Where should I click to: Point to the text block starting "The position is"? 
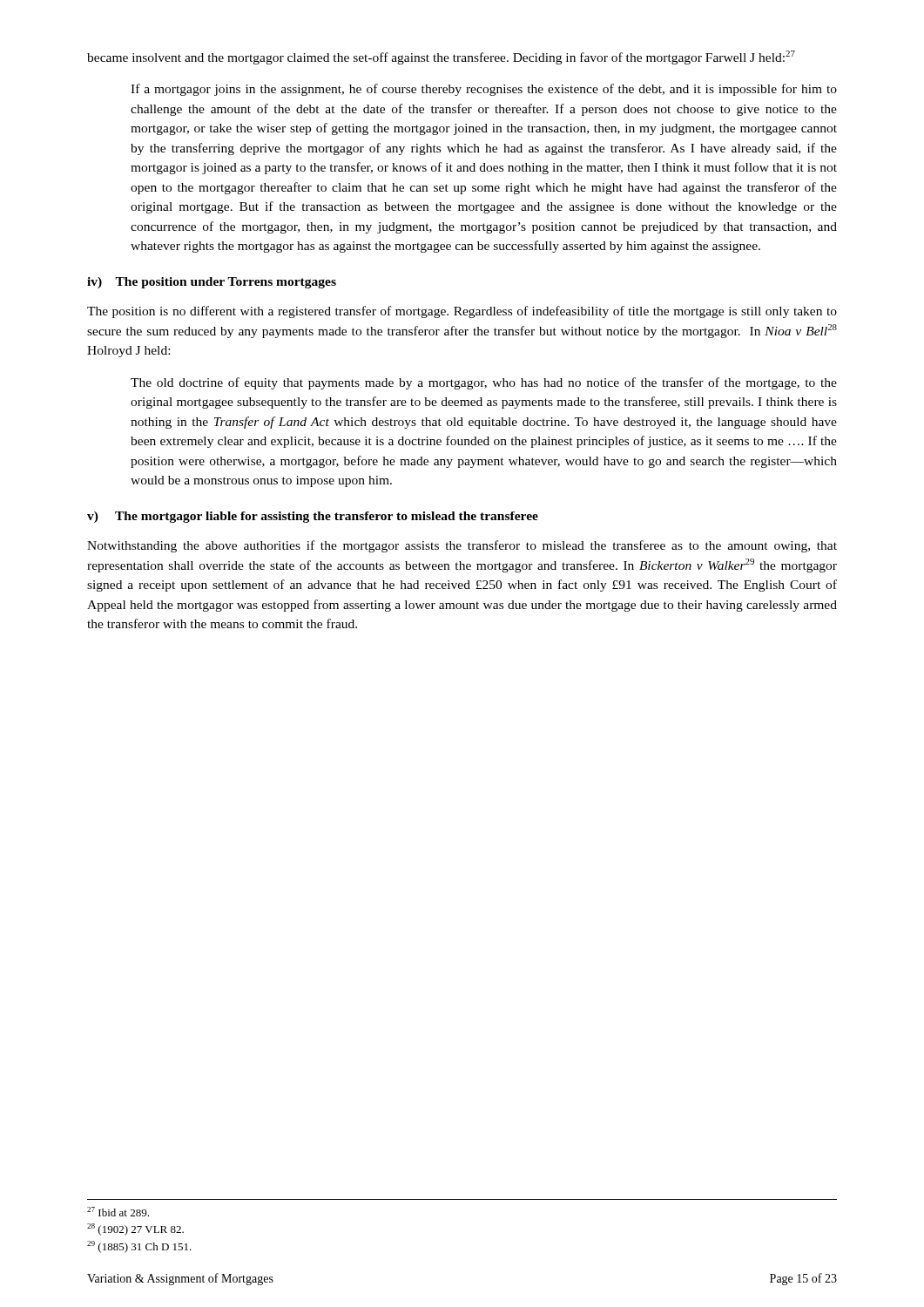(462, 331)
